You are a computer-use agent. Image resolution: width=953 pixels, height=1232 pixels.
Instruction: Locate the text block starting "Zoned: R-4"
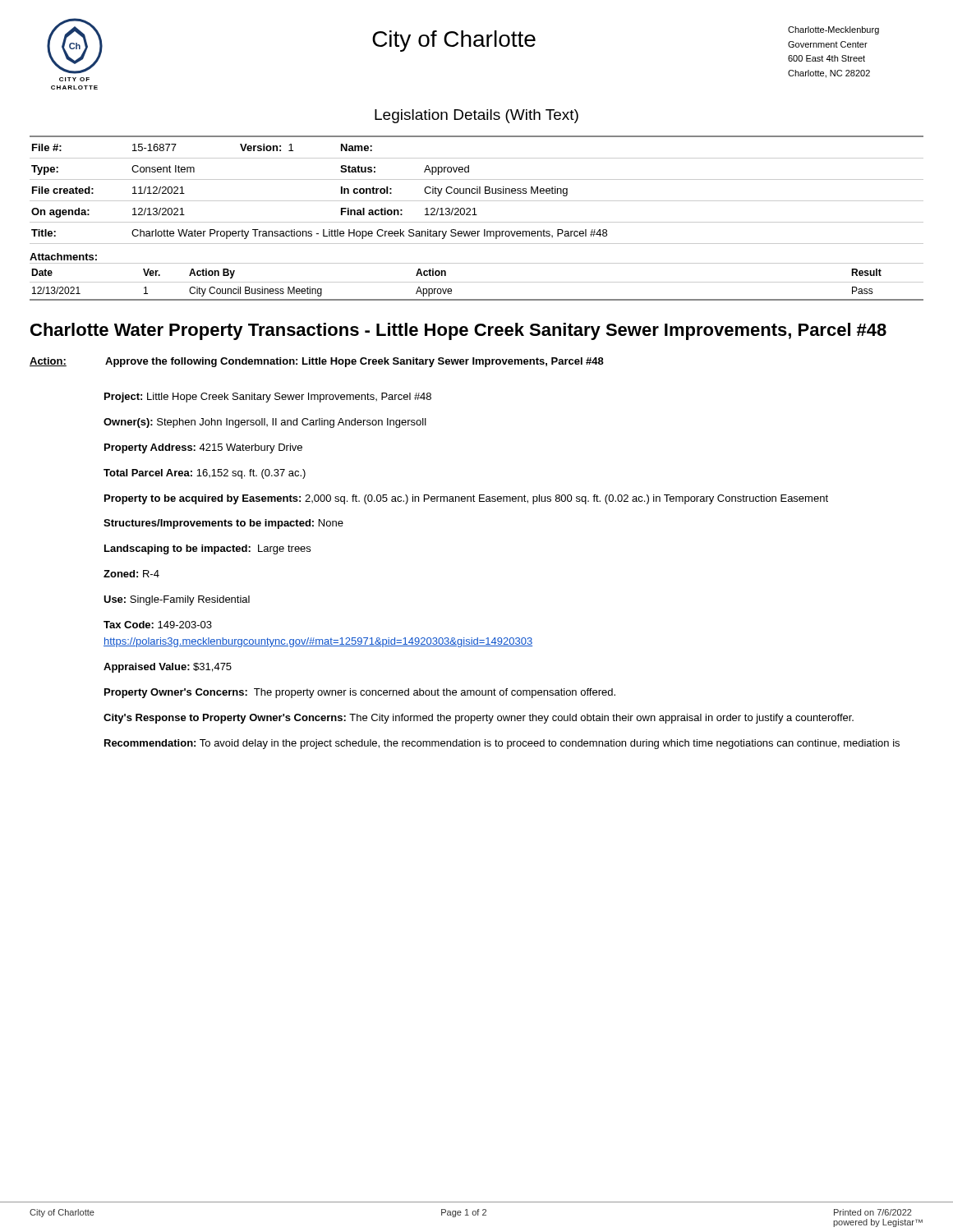(x=131, y=574)
